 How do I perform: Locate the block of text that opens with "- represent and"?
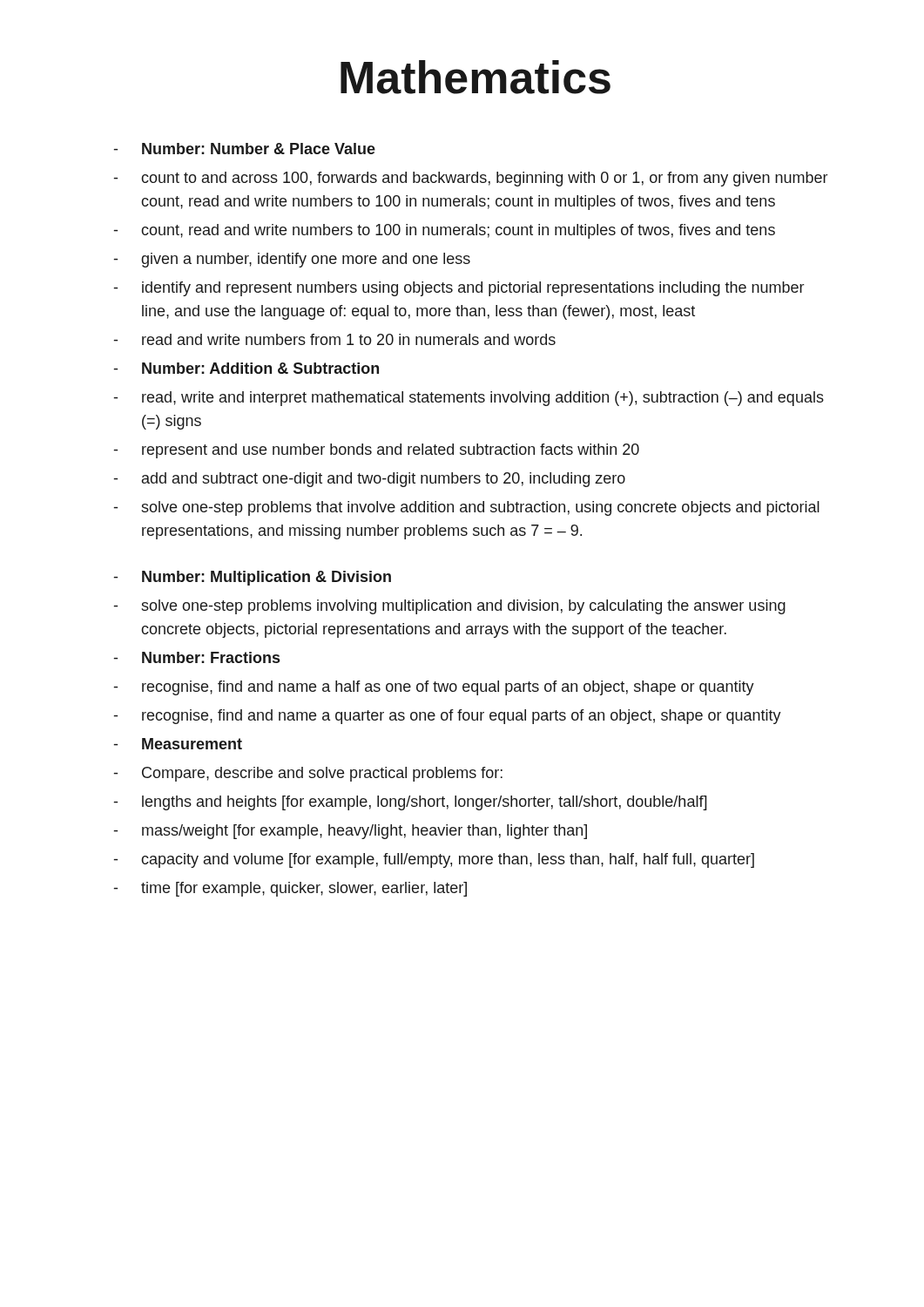(x=475, y=450)
